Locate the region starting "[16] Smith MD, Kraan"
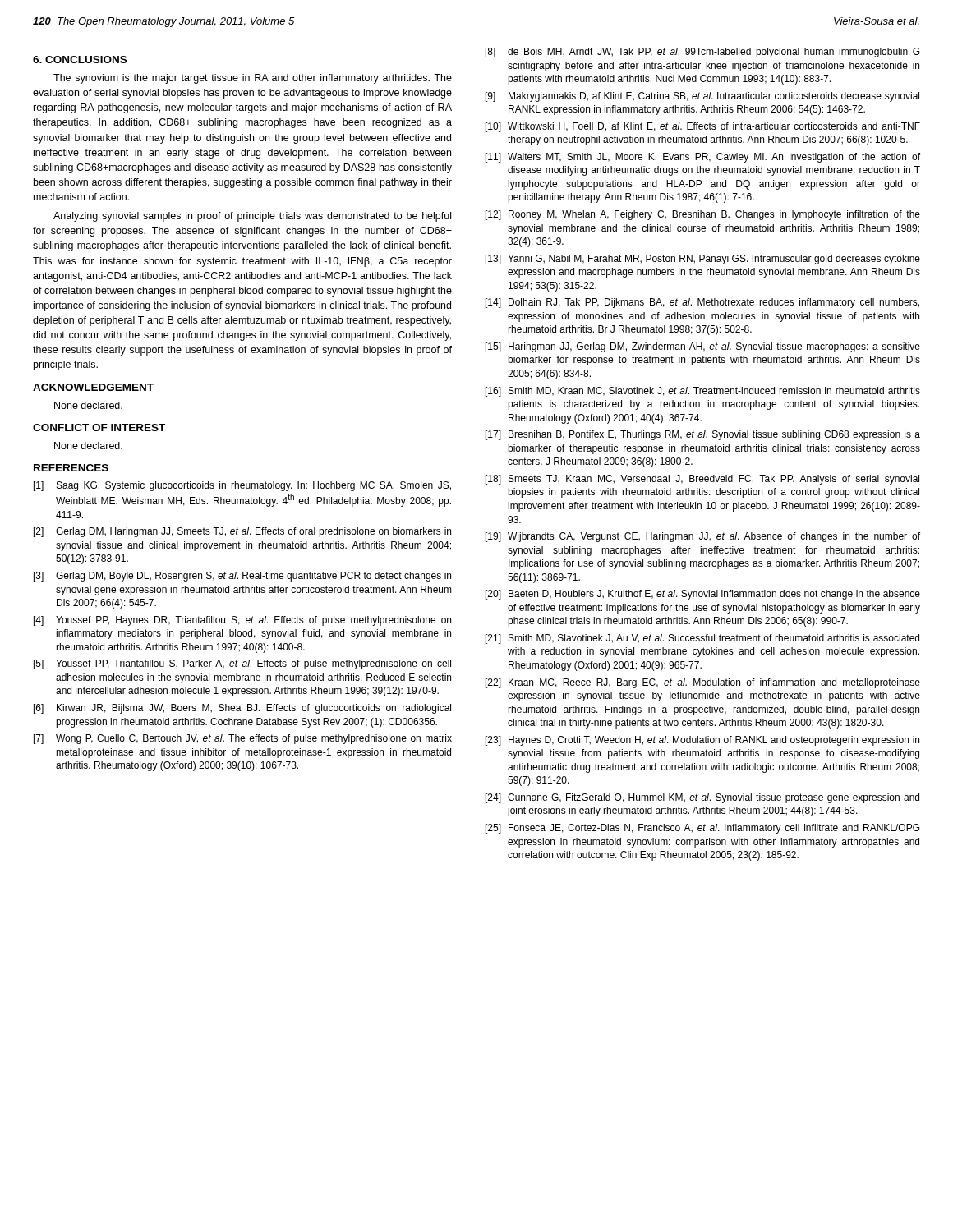 702,404
